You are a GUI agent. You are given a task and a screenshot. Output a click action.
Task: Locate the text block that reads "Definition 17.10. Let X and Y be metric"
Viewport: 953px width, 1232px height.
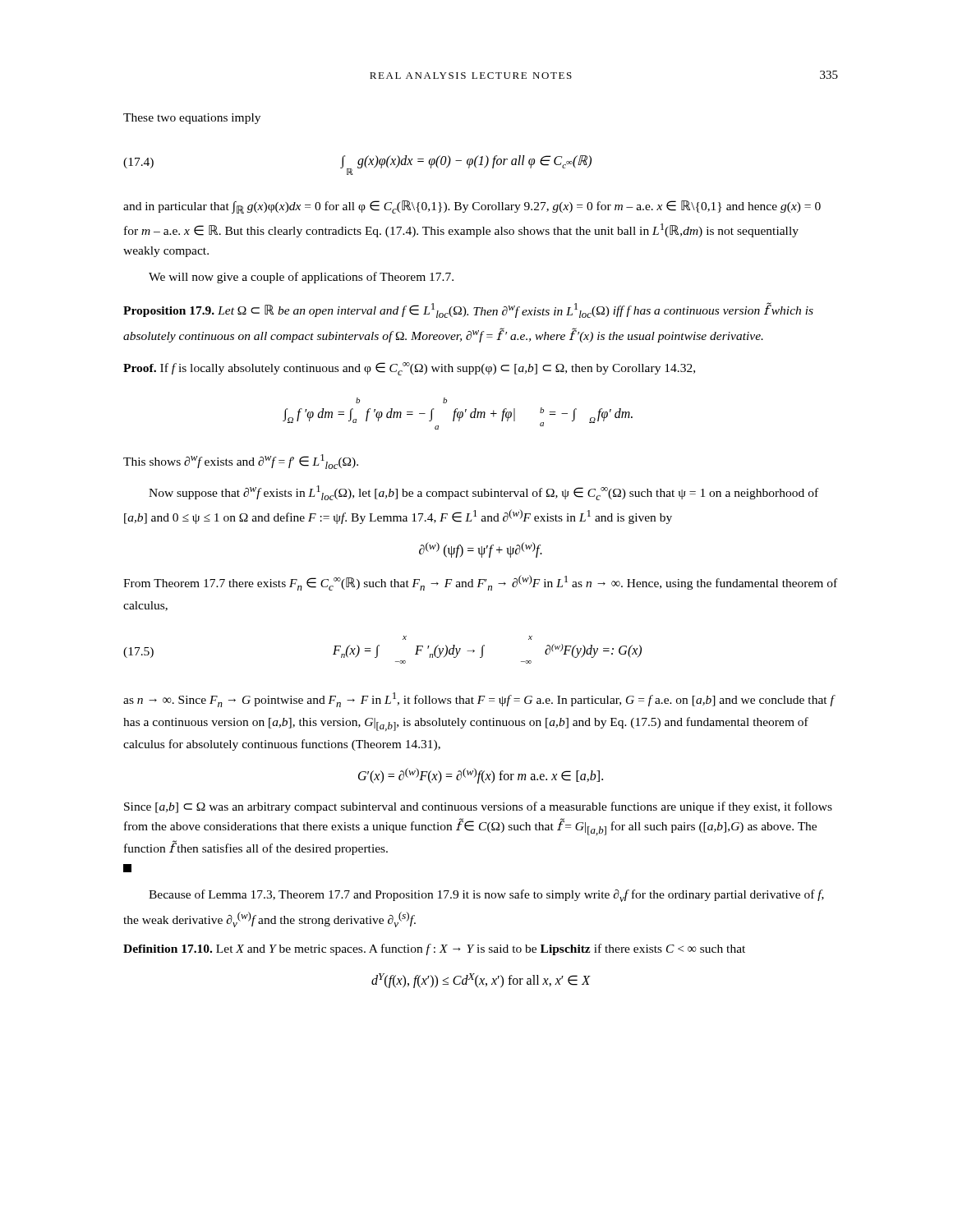[x=434, y=948]
